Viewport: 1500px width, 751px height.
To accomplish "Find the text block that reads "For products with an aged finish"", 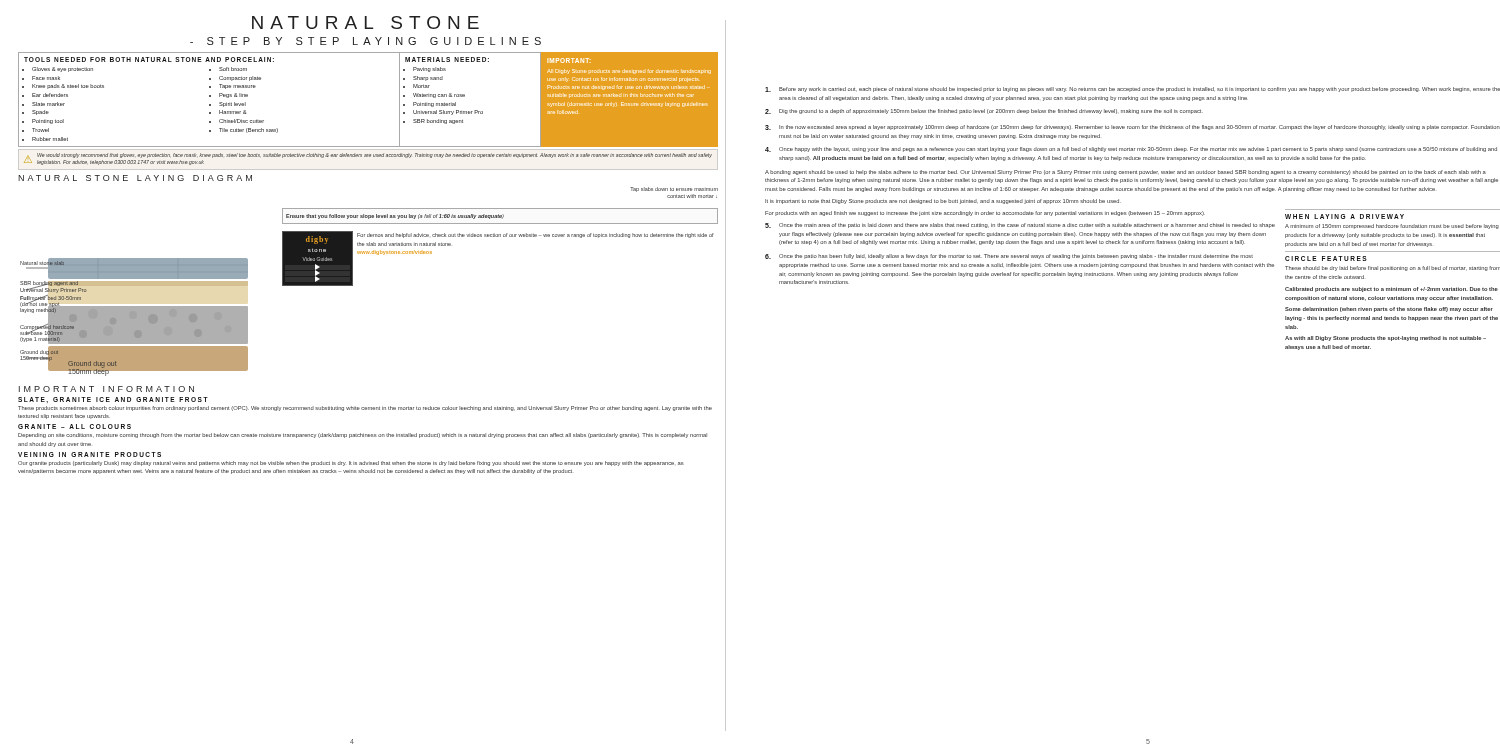I will point(985,213).
